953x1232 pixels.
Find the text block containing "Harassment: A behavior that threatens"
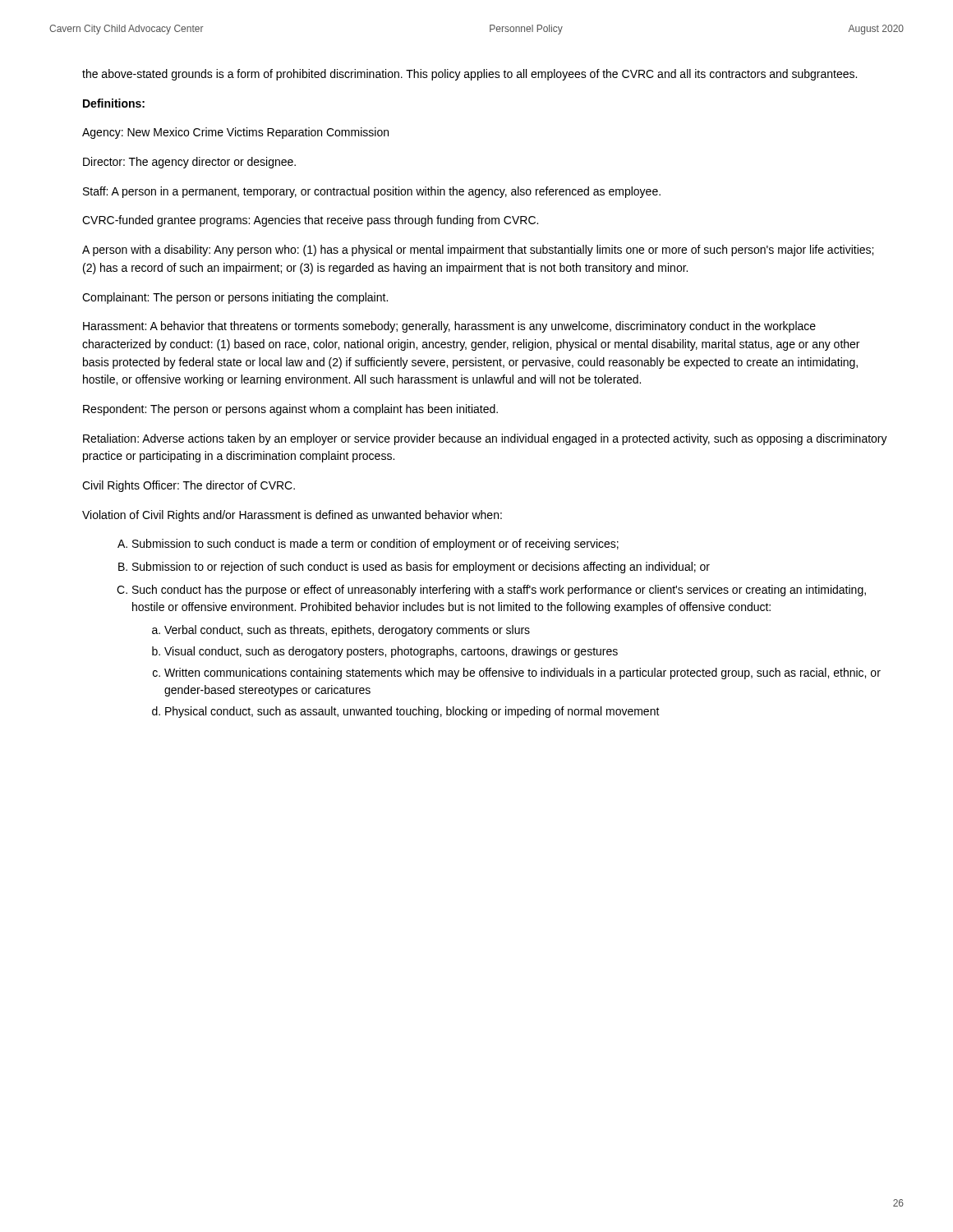click(485, 354)
